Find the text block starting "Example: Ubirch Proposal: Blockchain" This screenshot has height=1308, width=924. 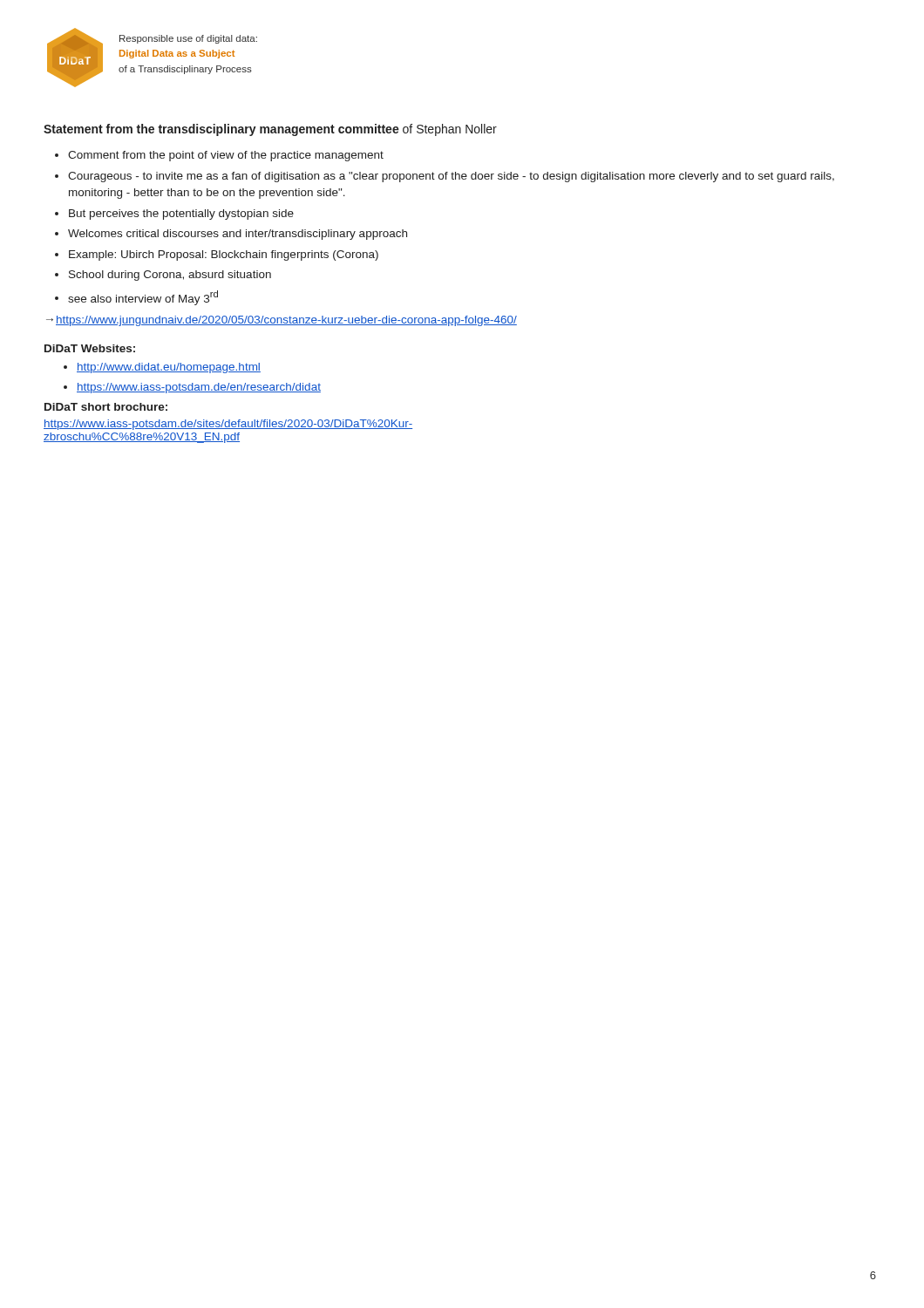pyautogui.click(x=224, y=255)
